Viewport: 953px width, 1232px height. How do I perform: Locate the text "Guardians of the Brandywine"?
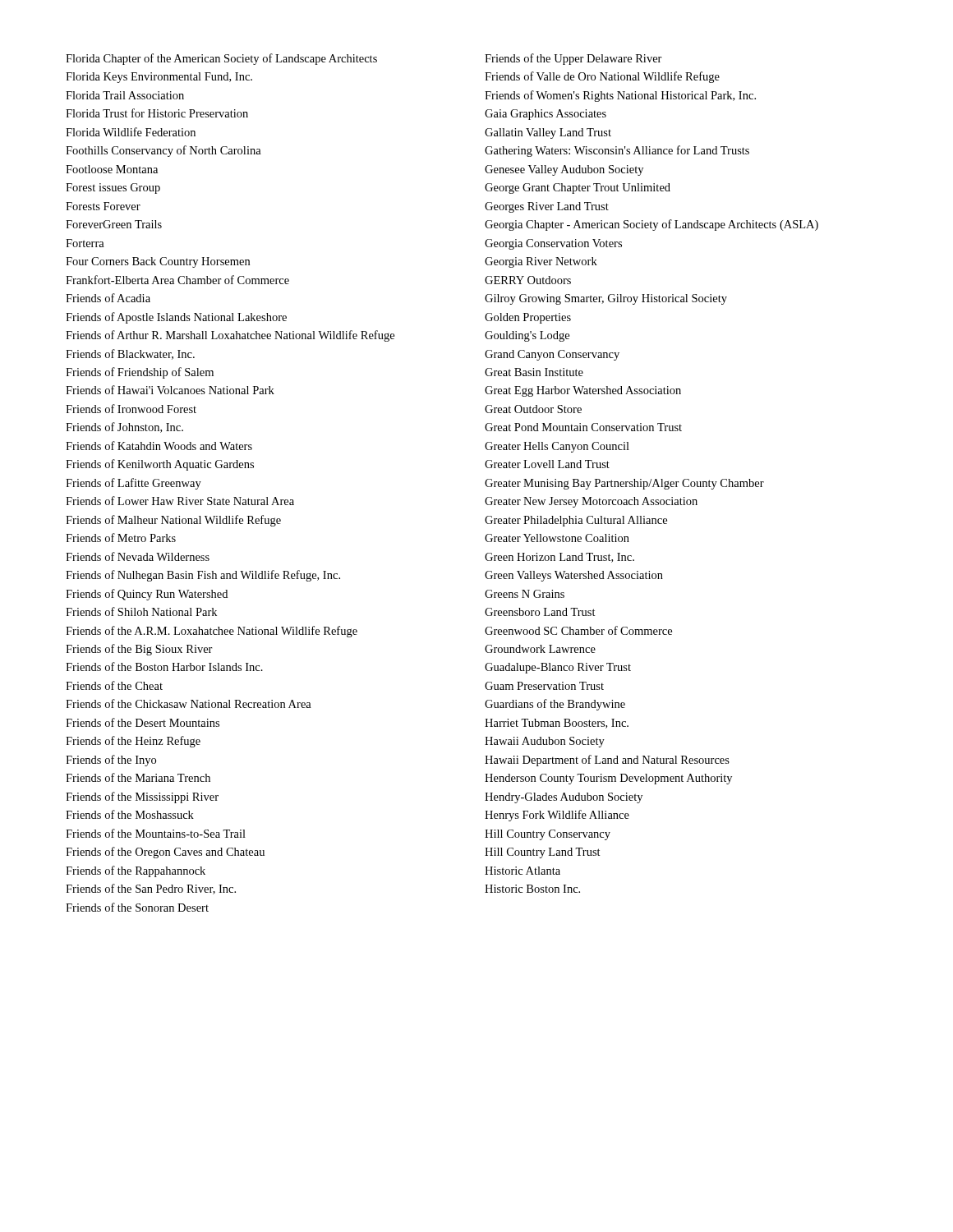(555, 704)
